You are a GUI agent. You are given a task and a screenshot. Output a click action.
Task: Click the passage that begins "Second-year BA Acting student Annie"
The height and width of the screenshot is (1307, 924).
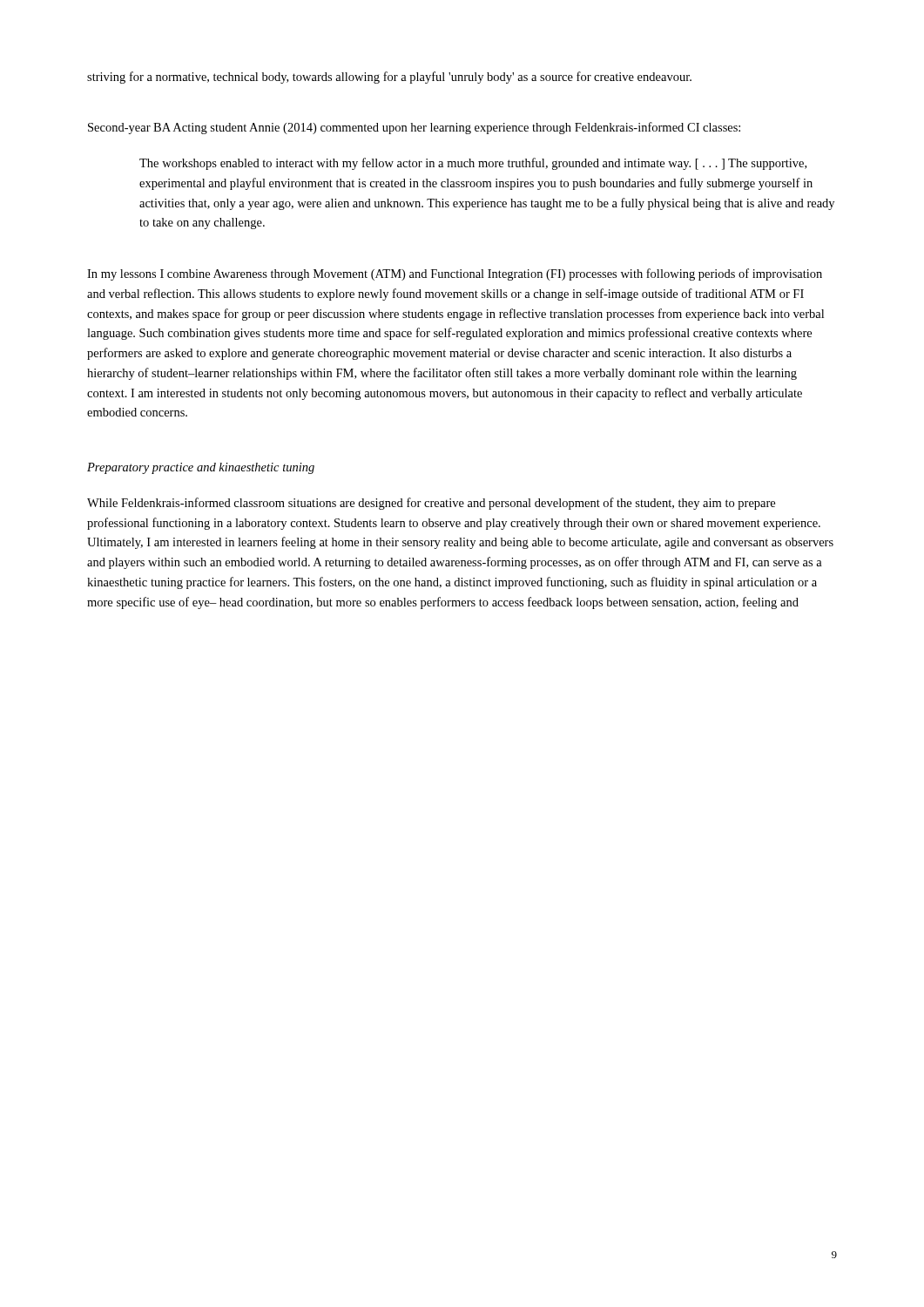(x=462, y=128)
